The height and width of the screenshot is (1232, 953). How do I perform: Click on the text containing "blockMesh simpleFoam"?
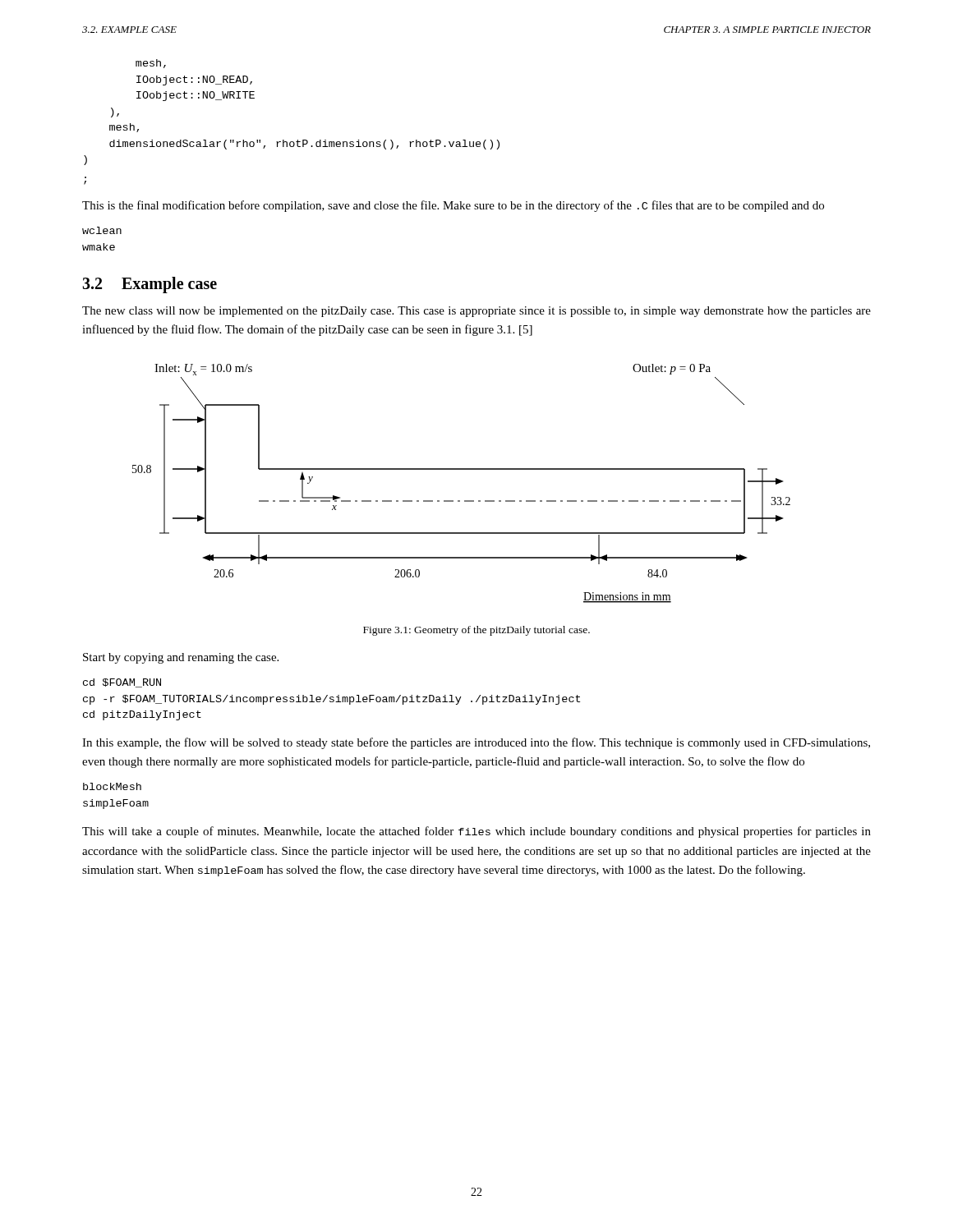pyautogui.click(x=112, y=786)
